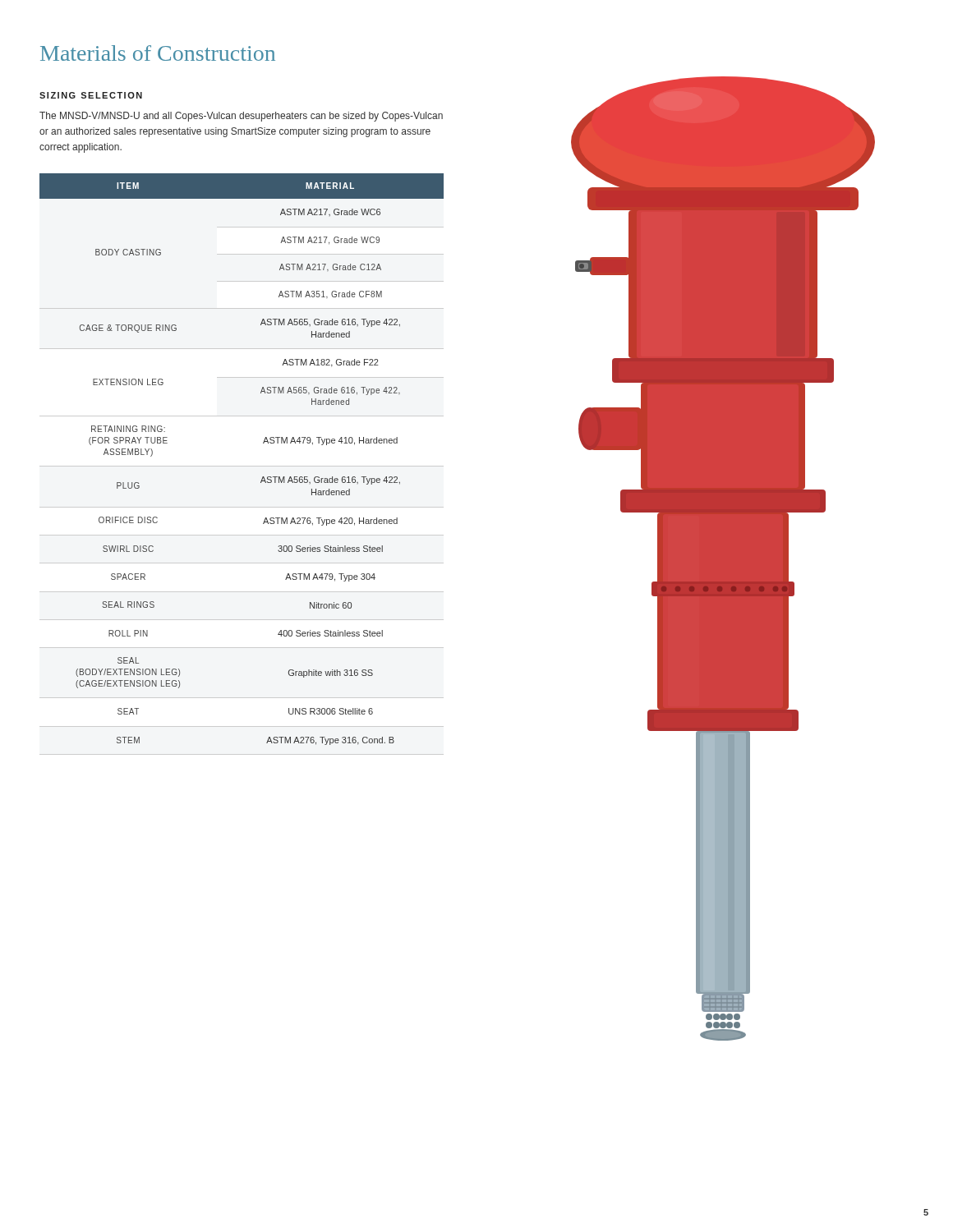Find the title that says "Materials of Construction"
Viewport: 953px width, 1232px height.
point(242,53)
